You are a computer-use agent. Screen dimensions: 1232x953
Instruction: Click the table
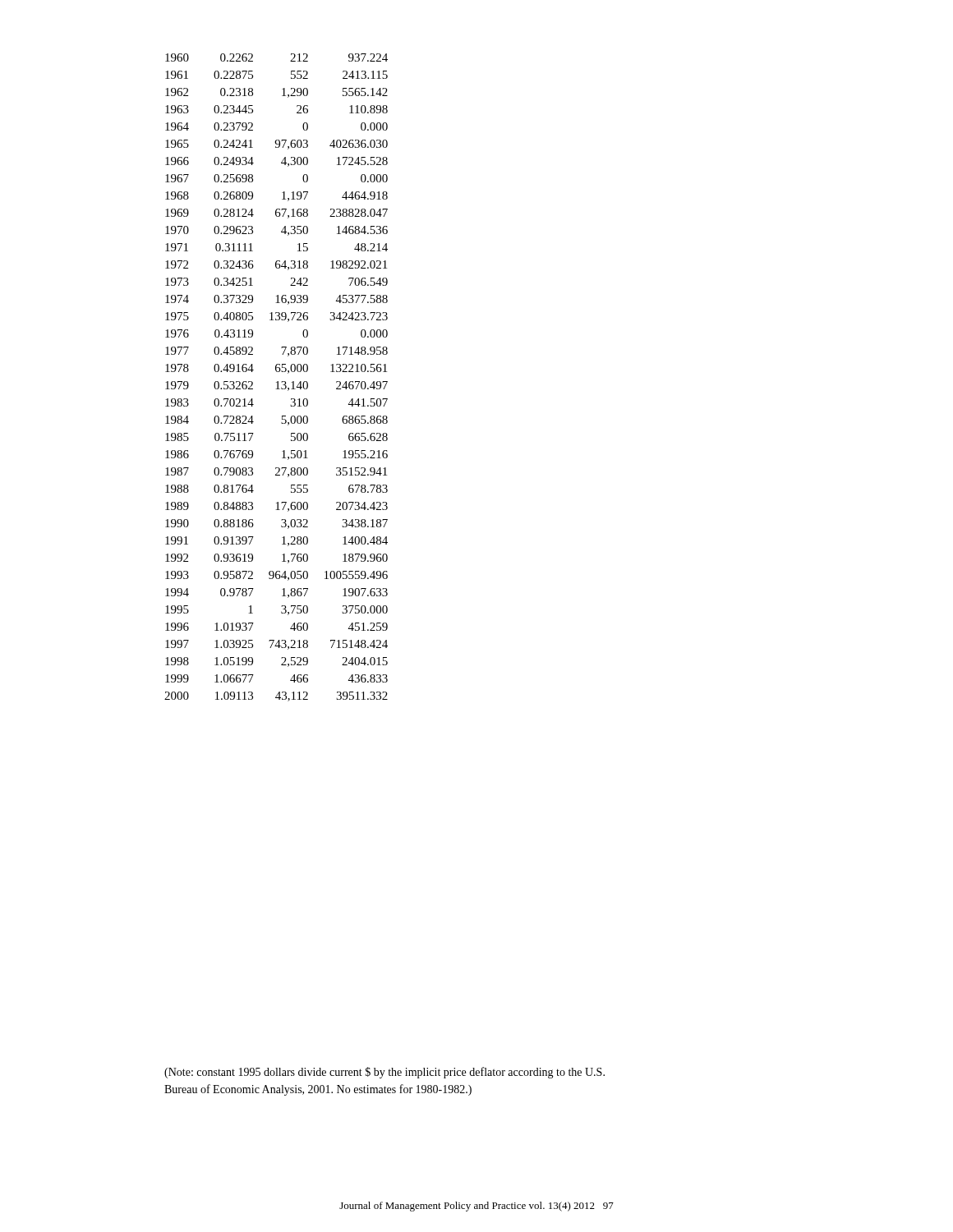click(284, 377)
